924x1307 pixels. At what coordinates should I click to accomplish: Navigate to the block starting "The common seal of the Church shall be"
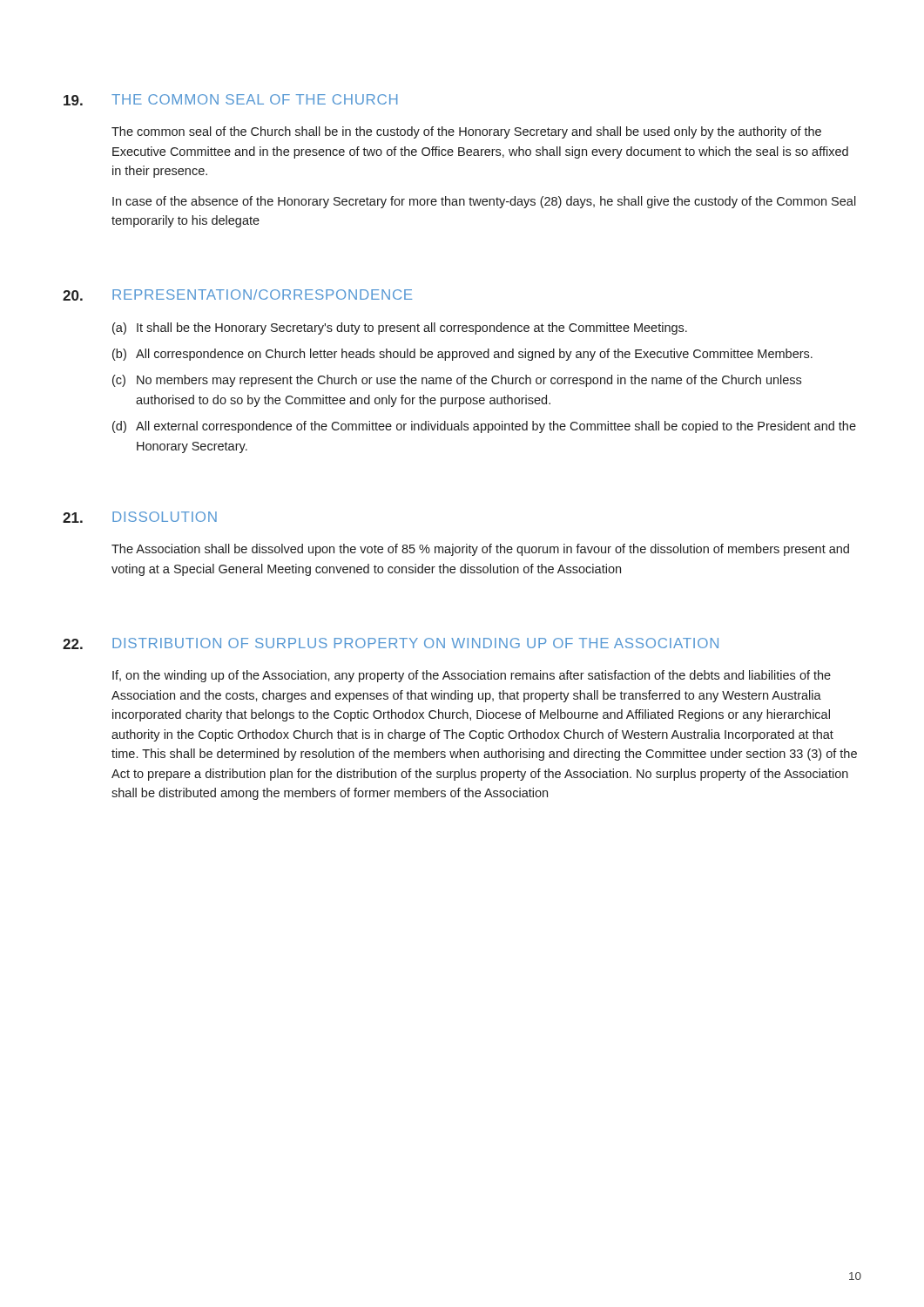[x=480, y=151]
